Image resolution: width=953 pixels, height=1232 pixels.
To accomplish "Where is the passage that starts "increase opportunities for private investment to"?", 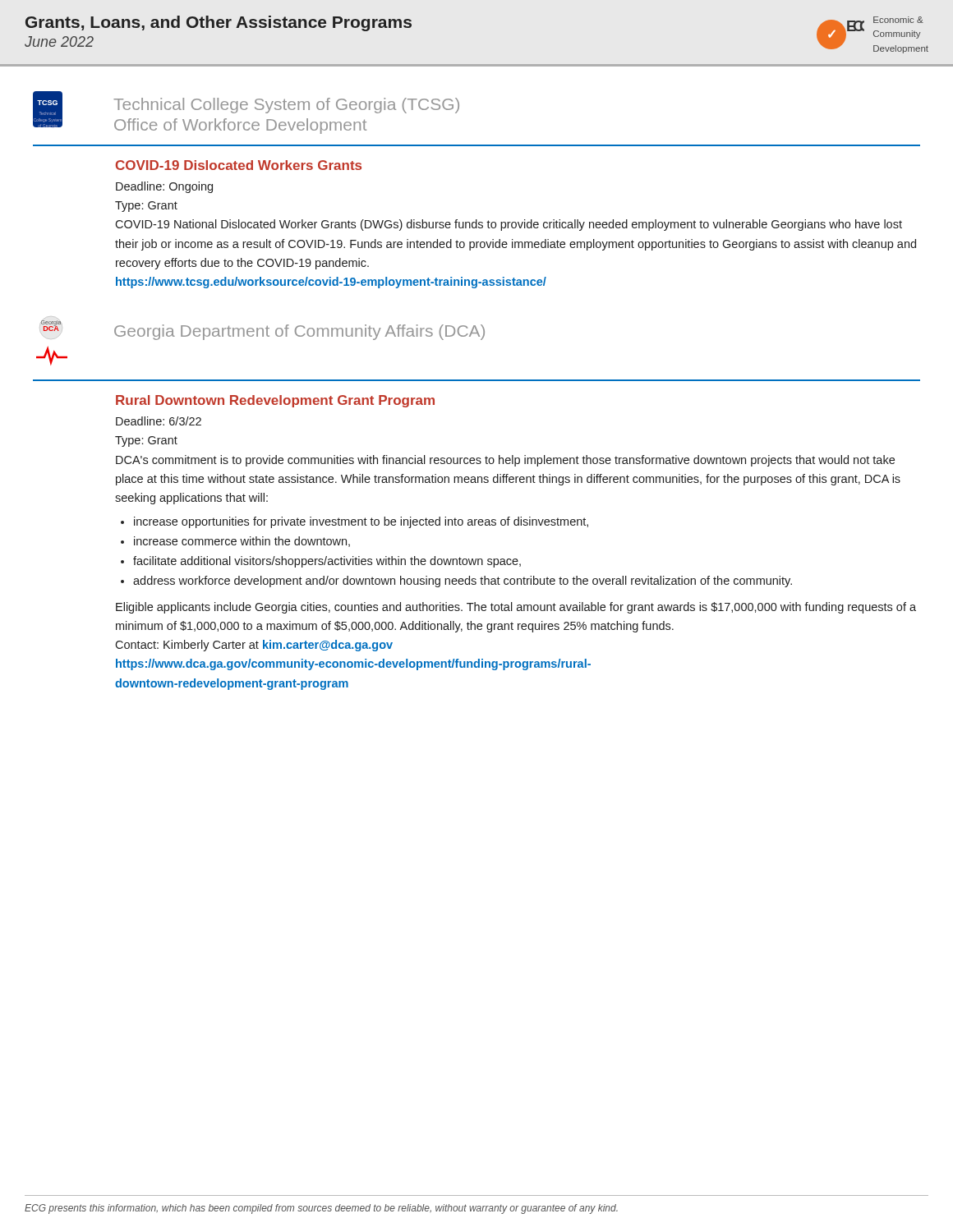I will 361,522.
